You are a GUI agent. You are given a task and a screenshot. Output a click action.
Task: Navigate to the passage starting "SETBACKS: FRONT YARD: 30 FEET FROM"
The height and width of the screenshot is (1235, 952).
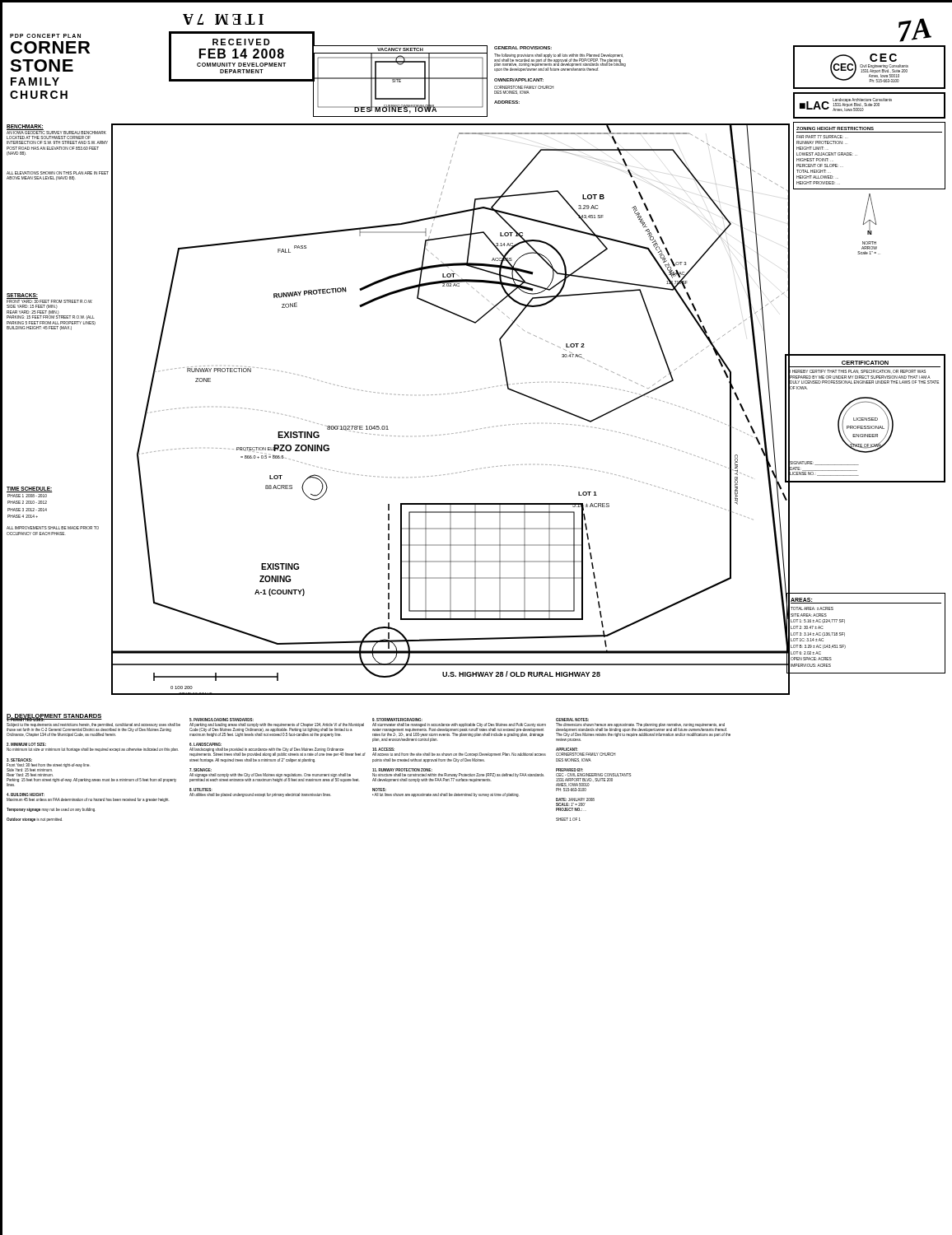click(x=58, y=312)
